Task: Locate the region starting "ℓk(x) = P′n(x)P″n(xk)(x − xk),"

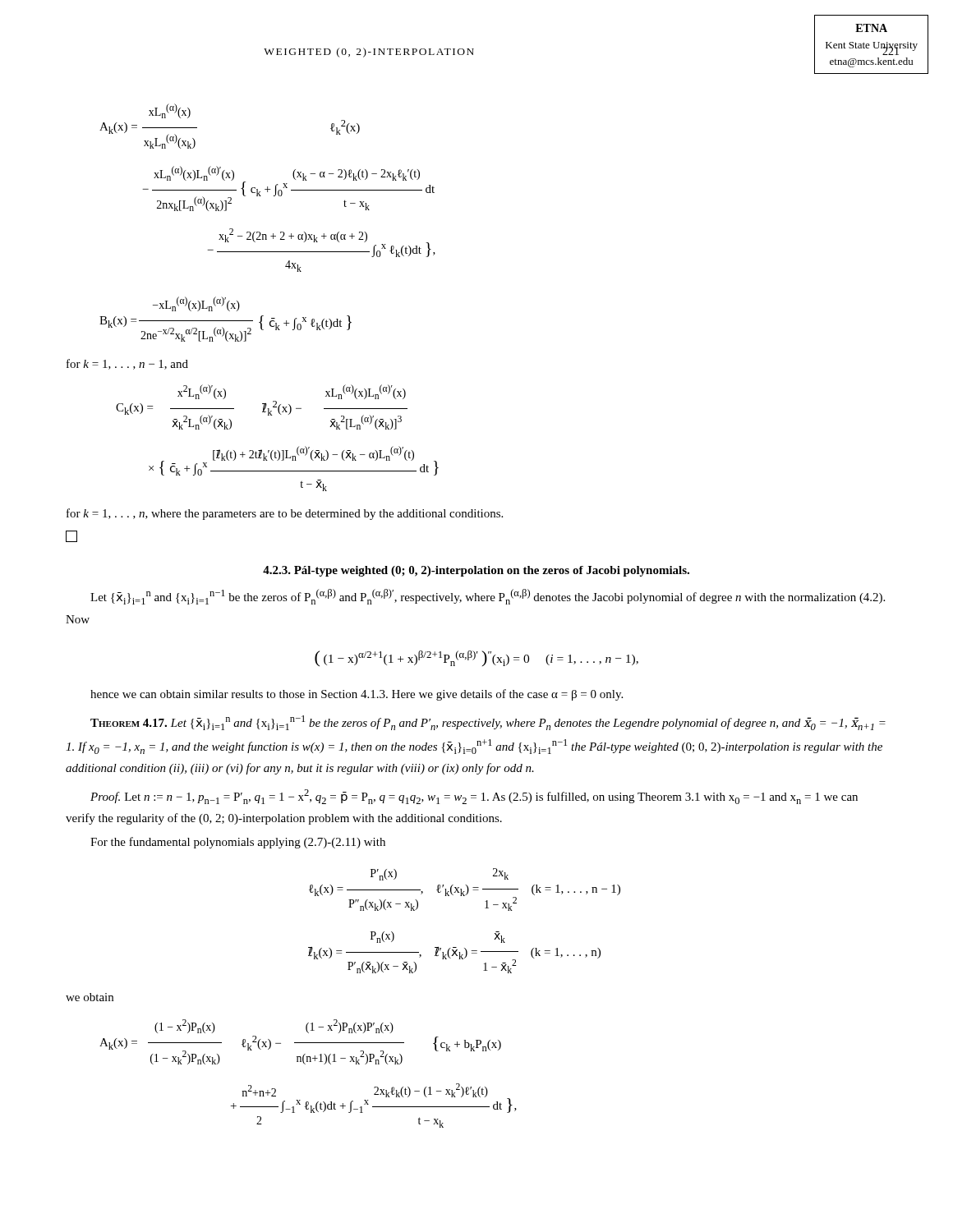Action: (384, 874)
